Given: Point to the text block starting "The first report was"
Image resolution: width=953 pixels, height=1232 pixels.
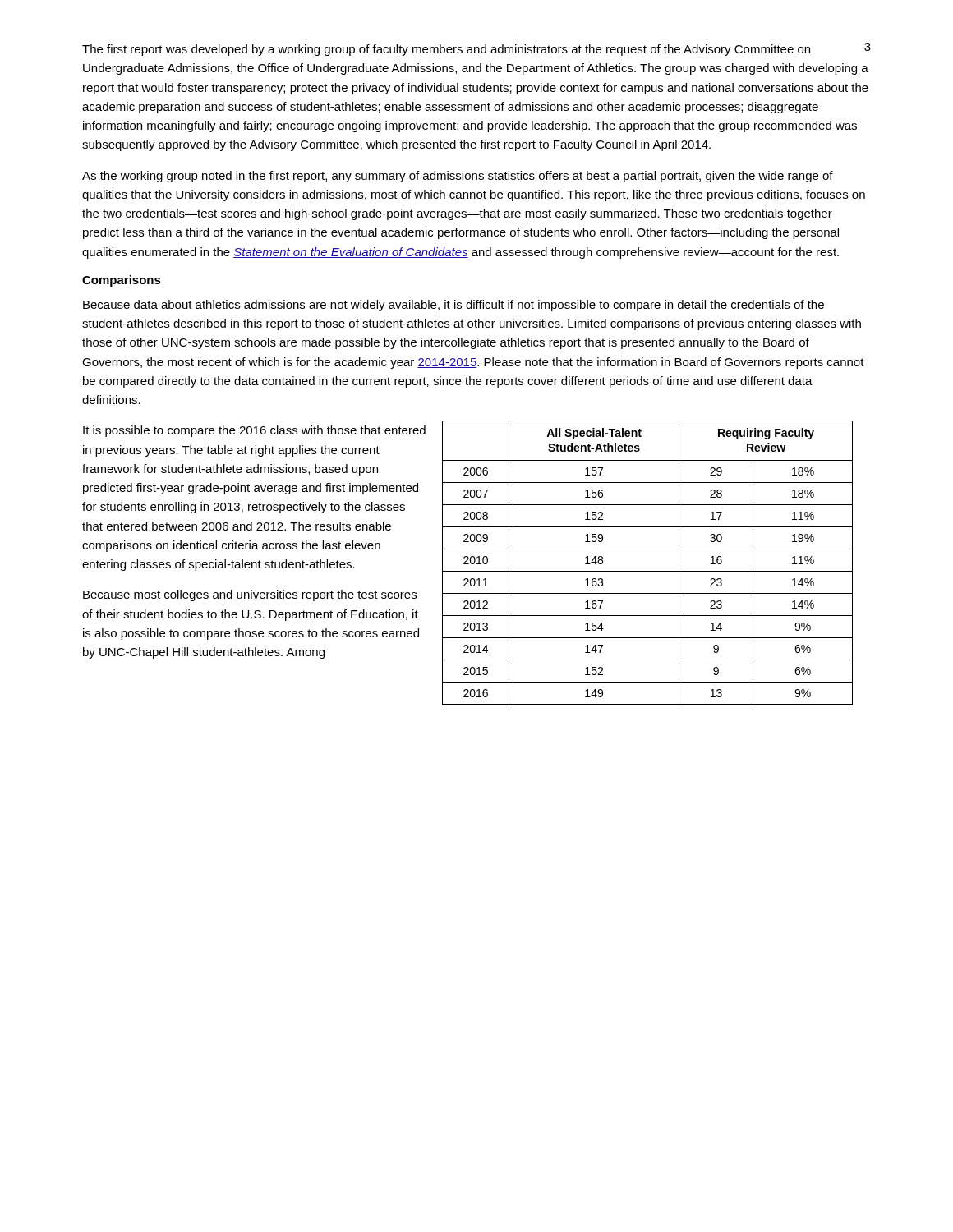Looking at the screenshot, I should pyautogui.click(x=475, y=97).
